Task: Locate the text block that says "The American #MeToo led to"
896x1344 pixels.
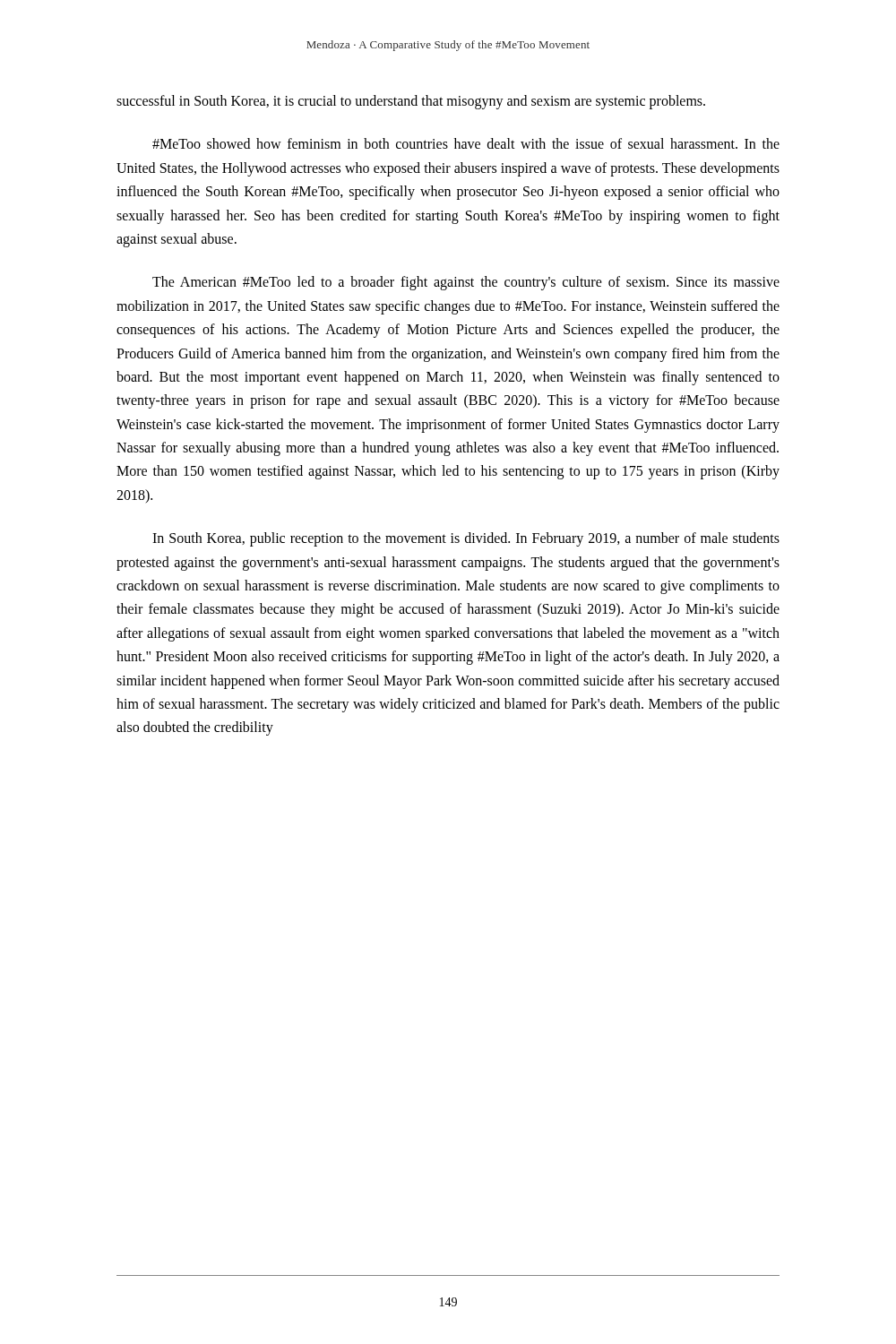Action: (448, 389)
